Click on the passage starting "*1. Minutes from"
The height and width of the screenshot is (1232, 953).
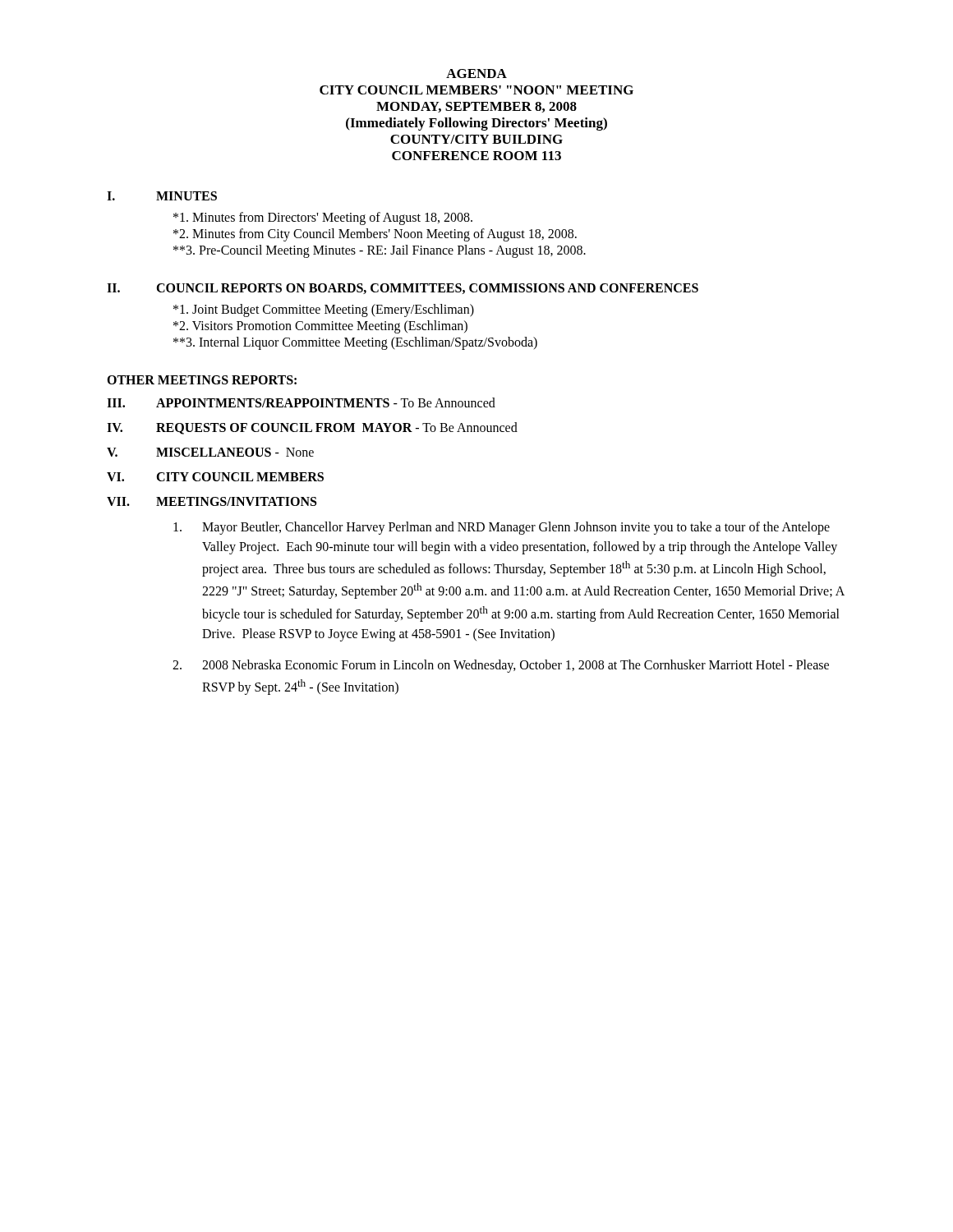pyautogui.click(x=323, y=217)
